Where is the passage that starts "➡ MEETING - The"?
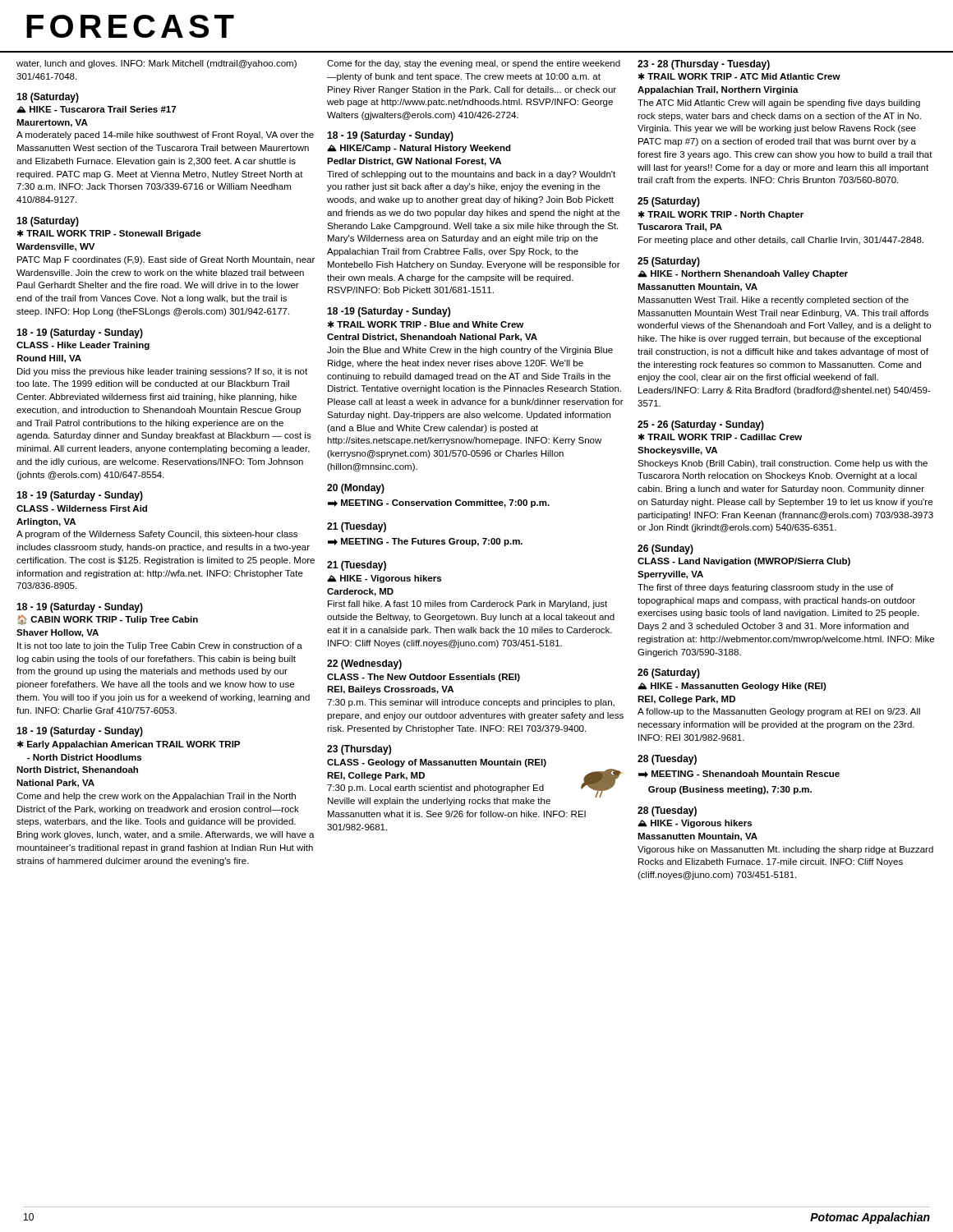The image size is (953, 1232). point(425,542)
